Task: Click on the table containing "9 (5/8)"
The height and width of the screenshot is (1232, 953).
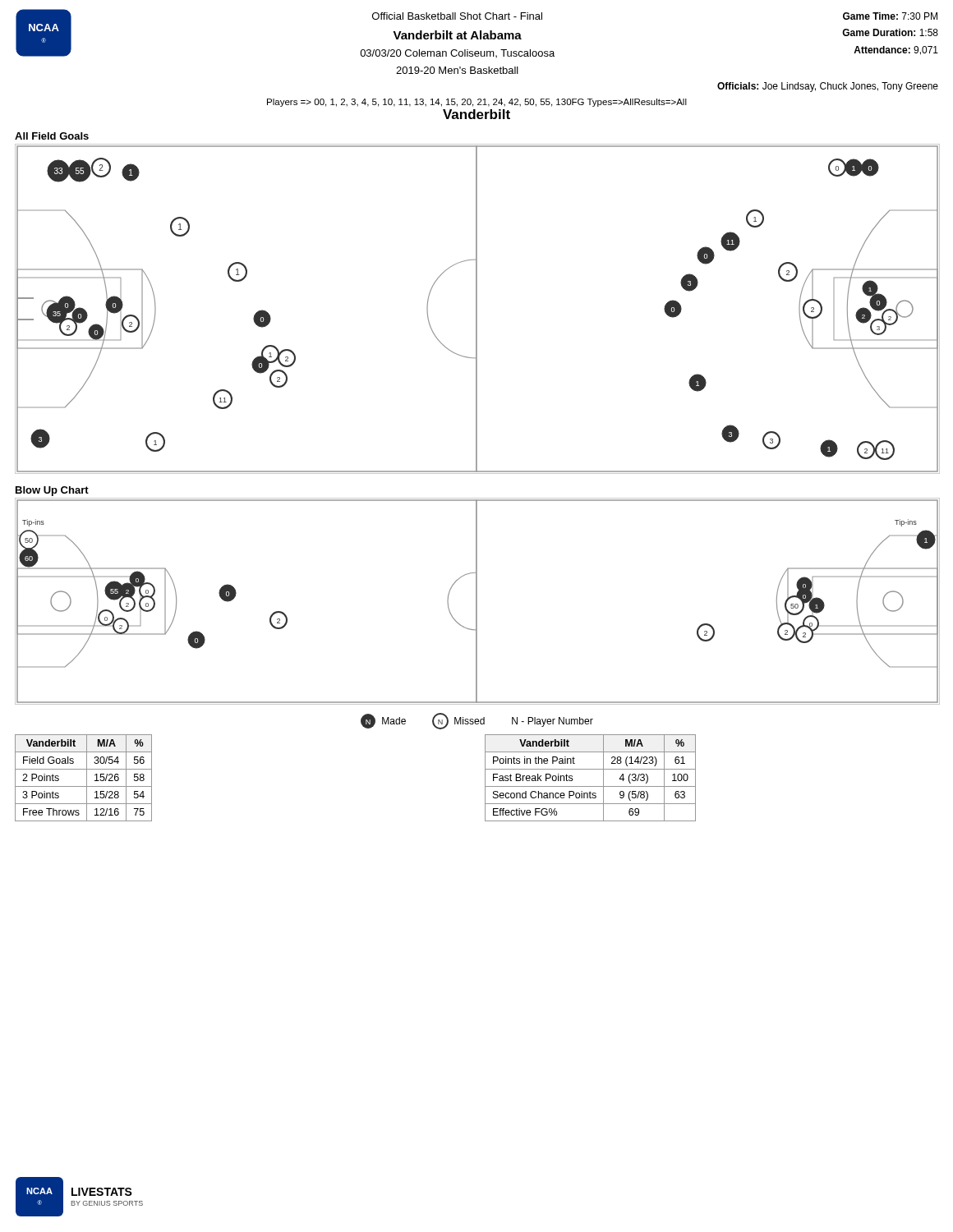Action: point(711,778)
